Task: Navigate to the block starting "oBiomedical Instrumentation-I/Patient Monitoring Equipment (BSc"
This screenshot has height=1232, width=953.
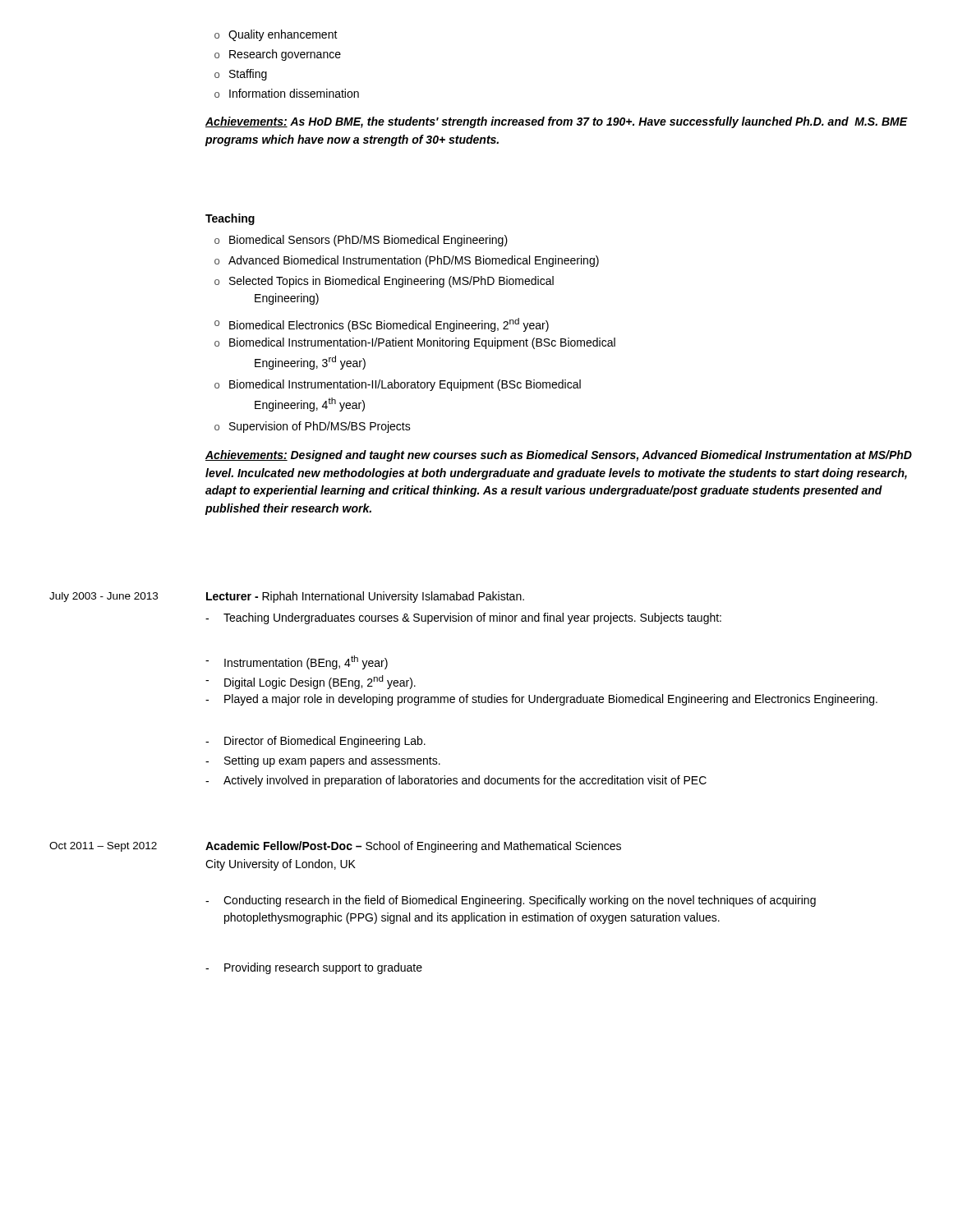Action: (563, 353)
